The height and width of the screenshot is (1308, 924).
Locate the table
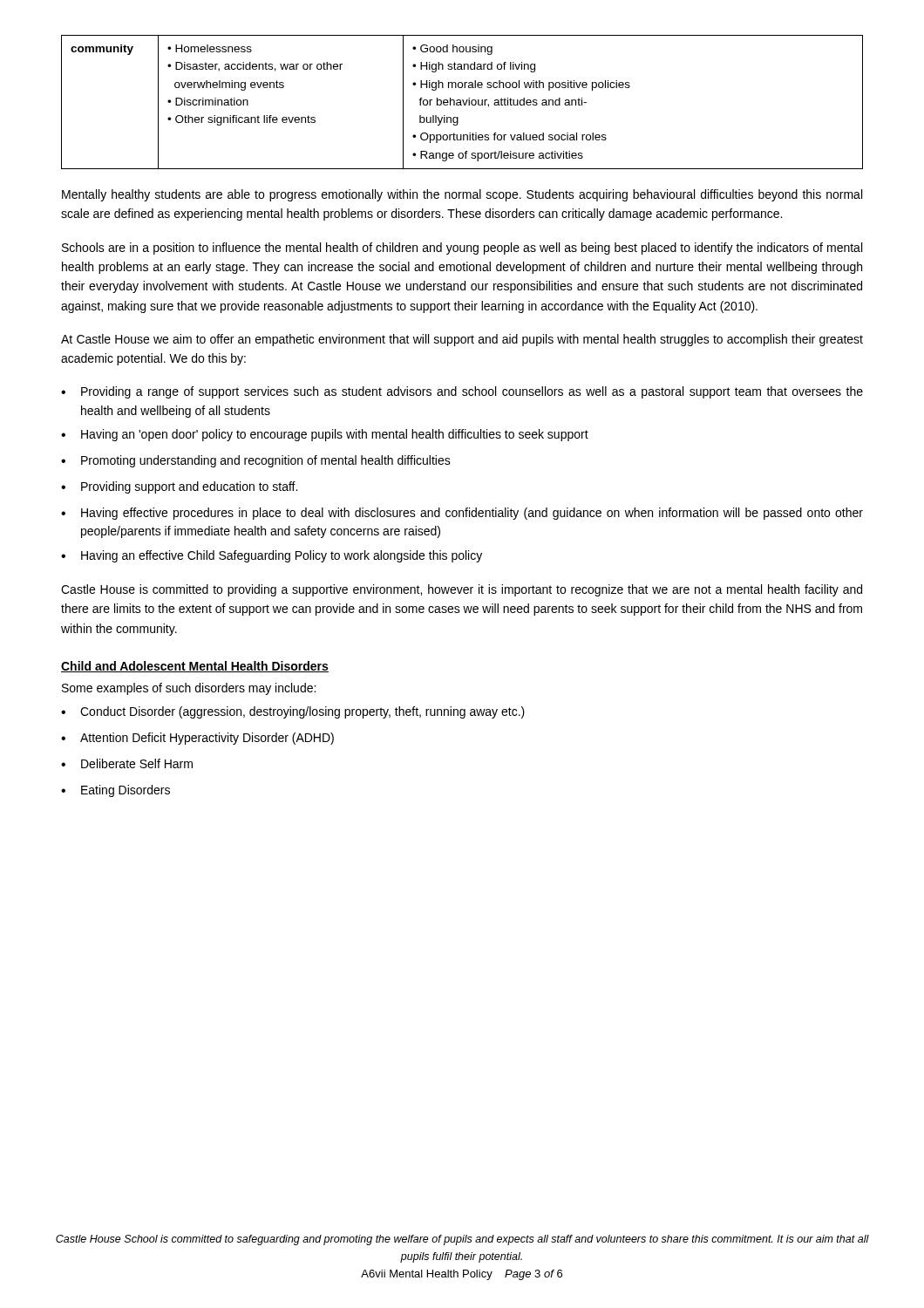click(462, 102)
